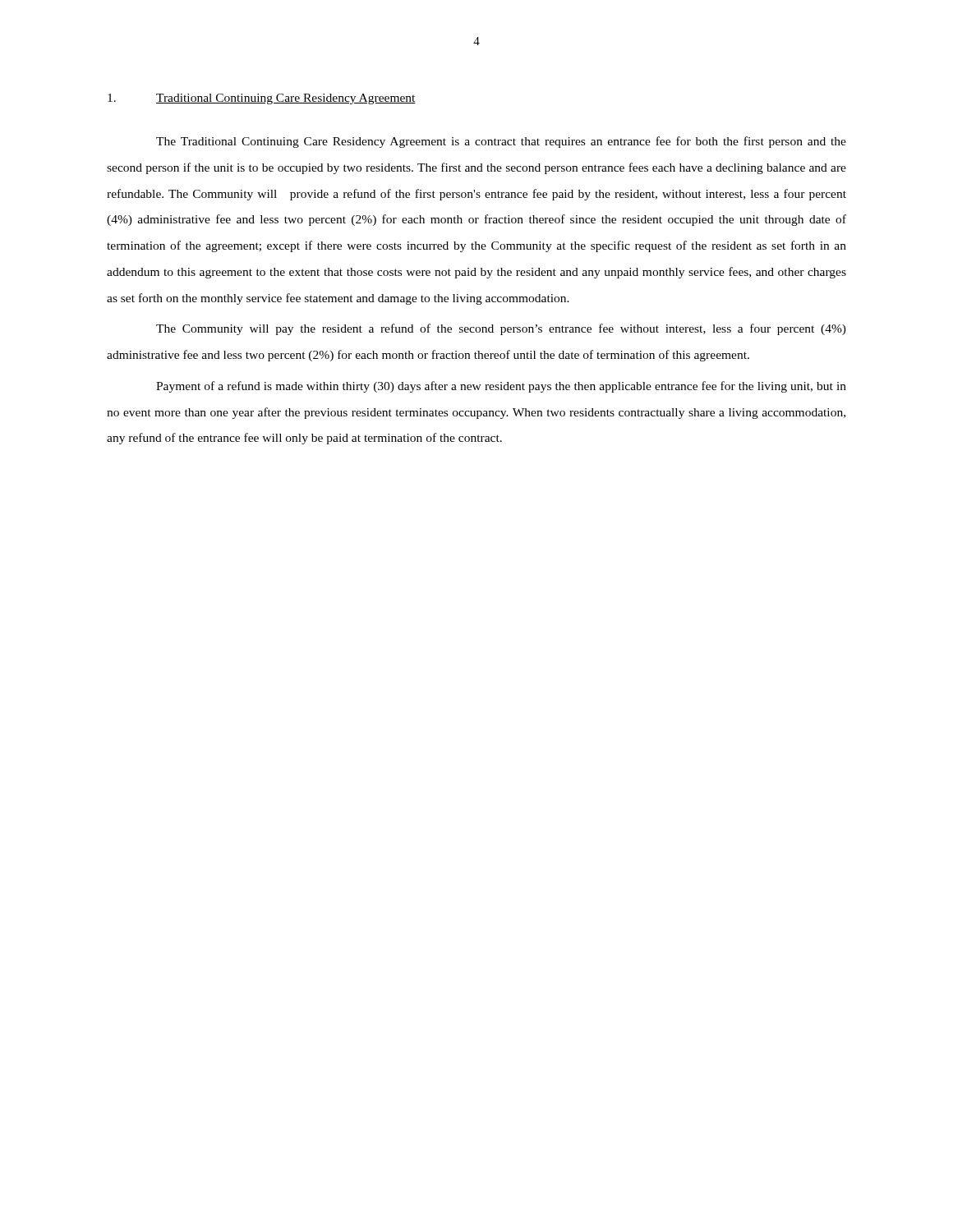Image resolution: width=953 pixels, height=1232 pixels.
Task: Locate the text block that reads "The Traditional Continuing Care Residency"
Action: click(476, 219)
